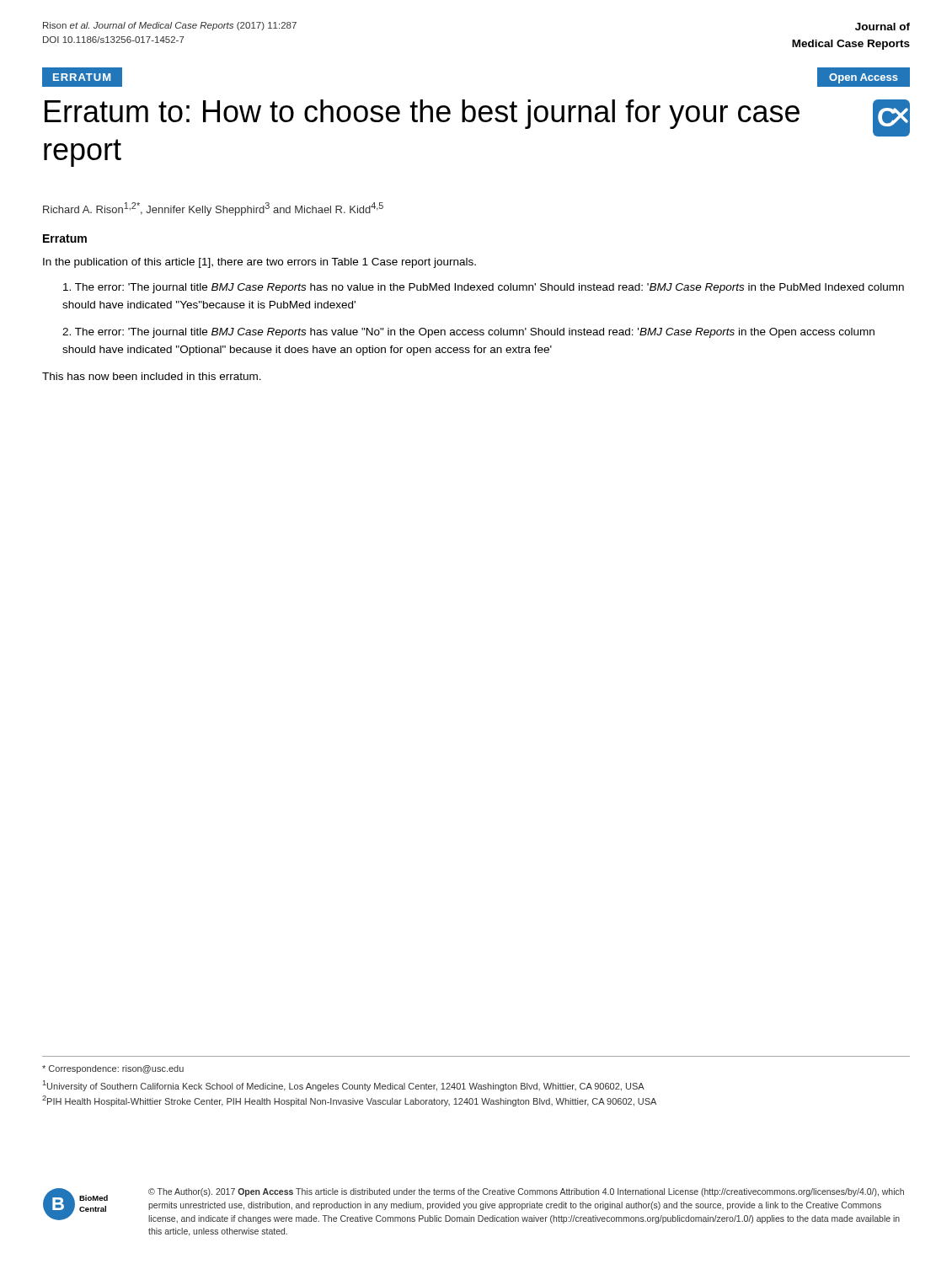Point to the text block starting "Richard A. Rison1,2*, Jennifer Kelly Shepphird3"

[213, 208]
